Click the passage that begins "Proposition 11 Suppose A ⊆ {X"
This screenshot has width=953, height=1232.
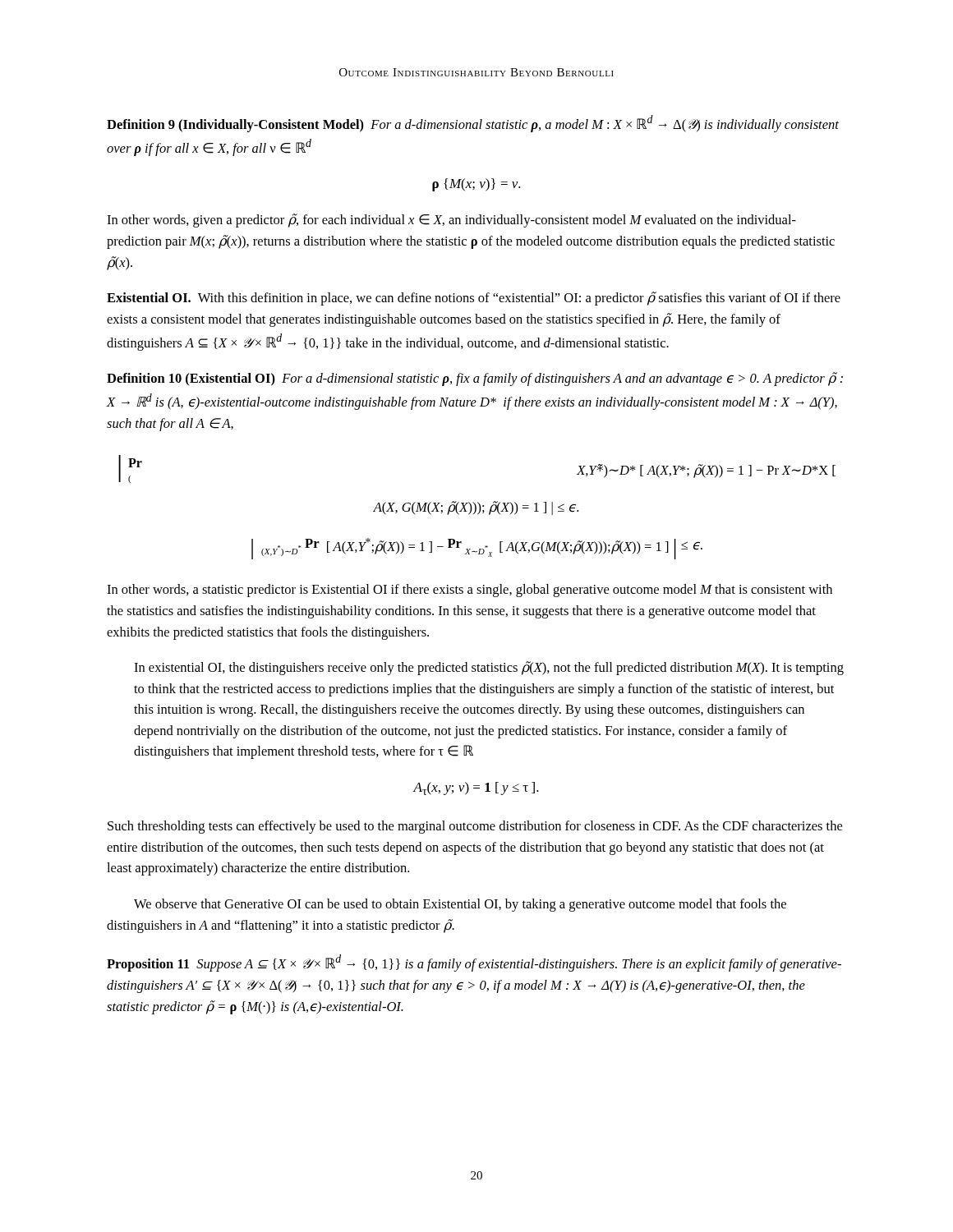pyautogui.click(x=476, y=984)
